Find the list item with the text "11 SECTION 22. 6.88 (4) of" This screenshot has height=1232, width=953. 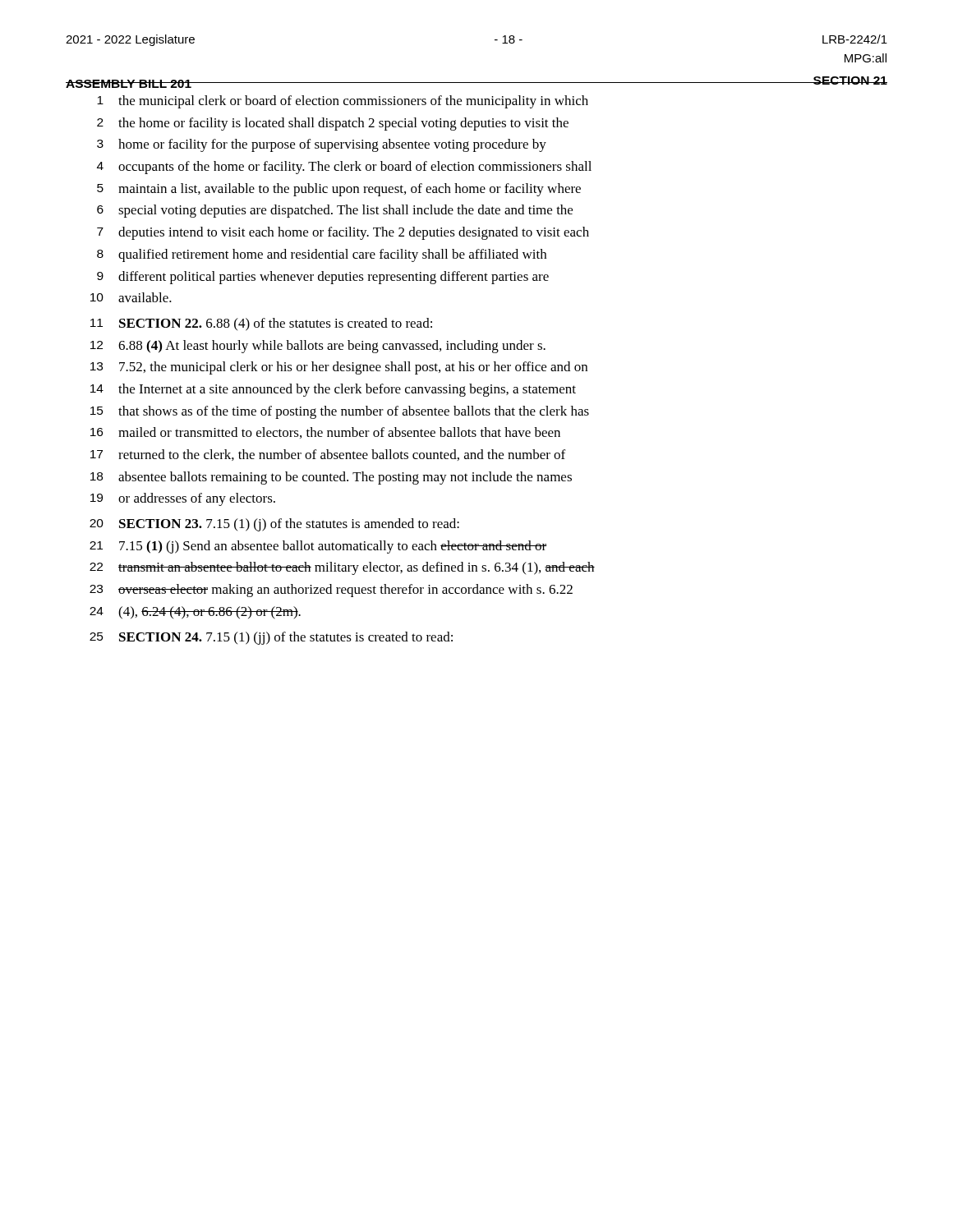tap(261, 324)
